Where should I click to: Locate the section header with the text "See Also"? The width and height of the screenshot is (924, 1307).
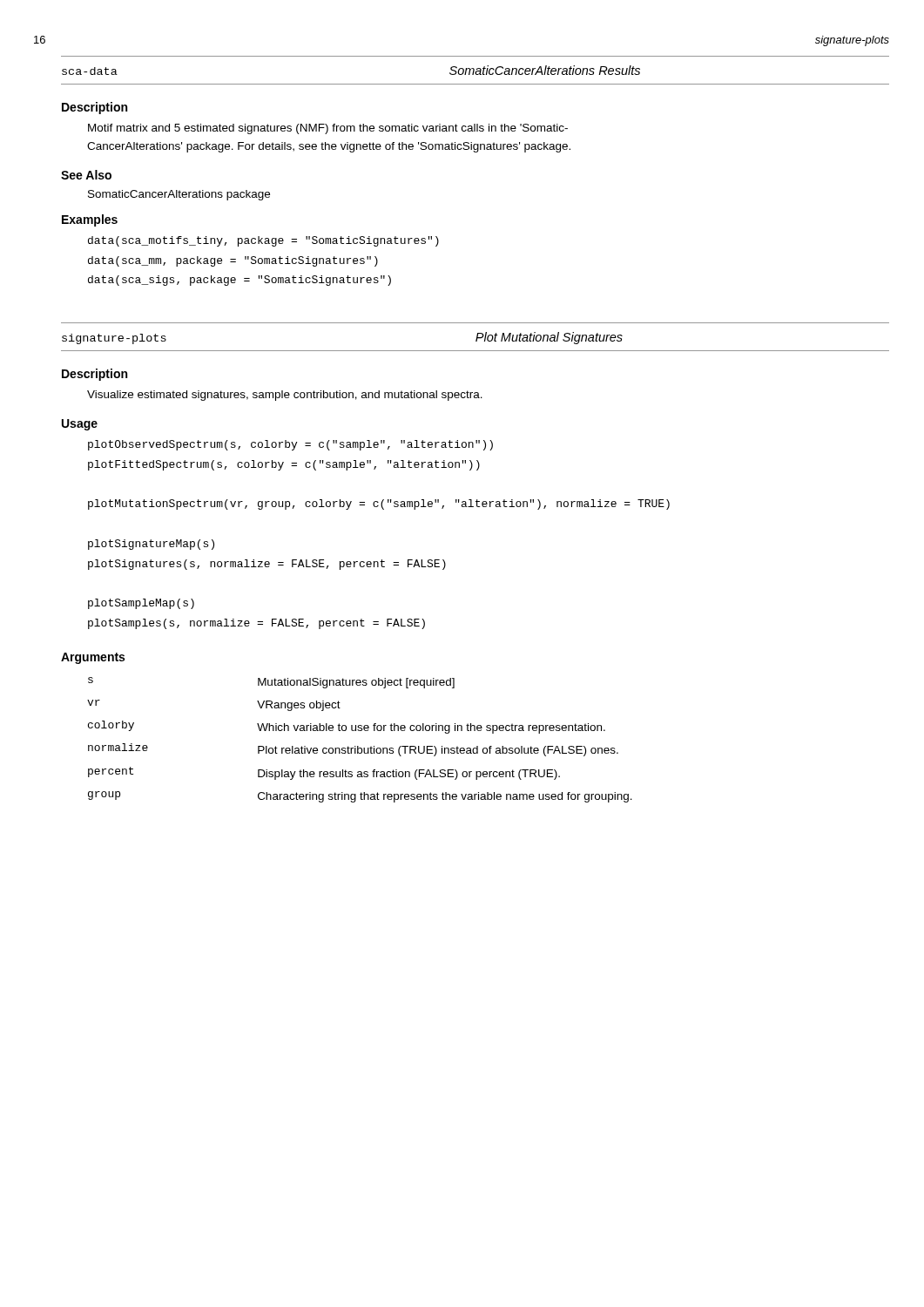click(86, 175)
